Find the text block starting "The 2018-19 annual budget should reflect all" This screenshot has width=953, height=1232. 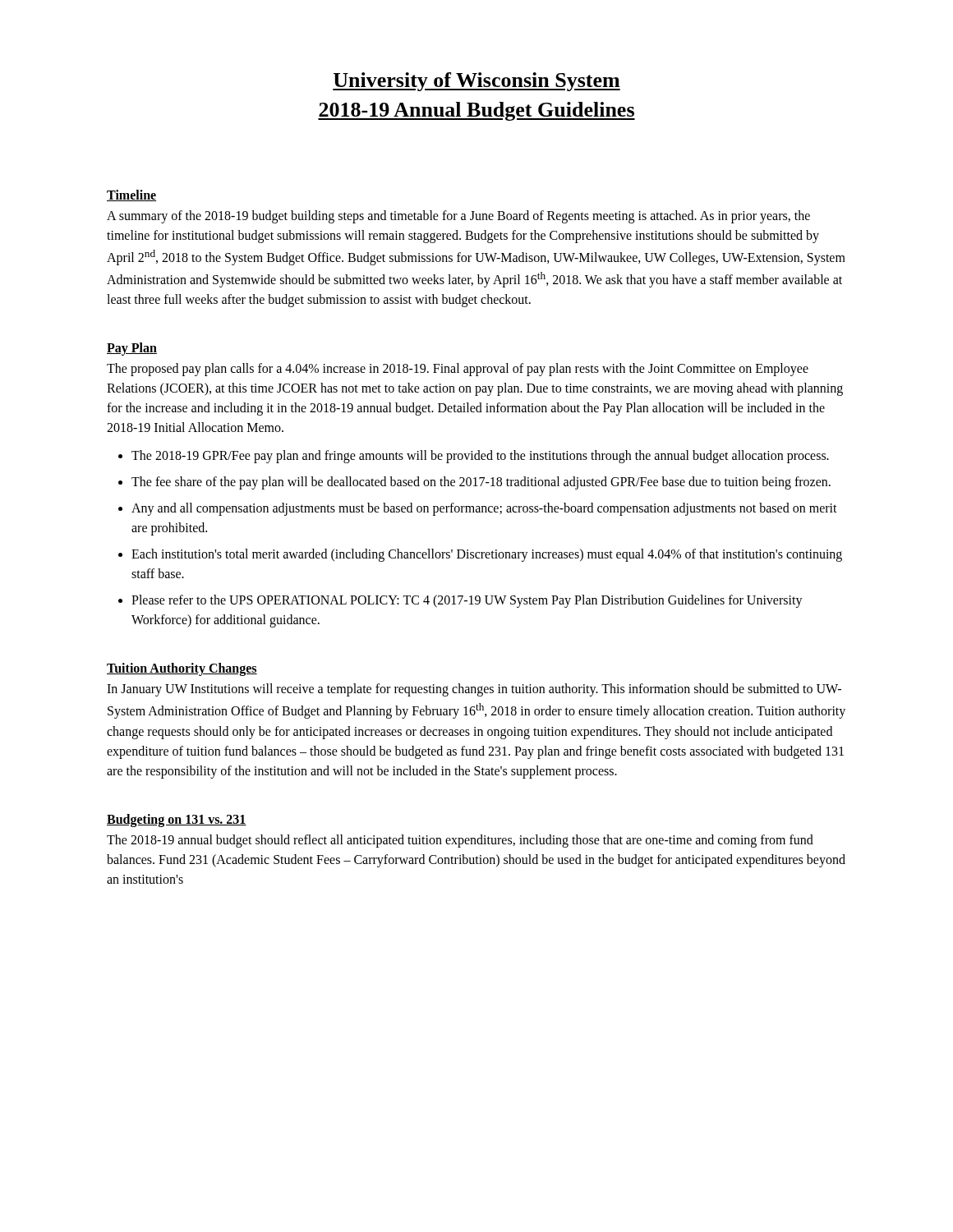tap(476, 859)
